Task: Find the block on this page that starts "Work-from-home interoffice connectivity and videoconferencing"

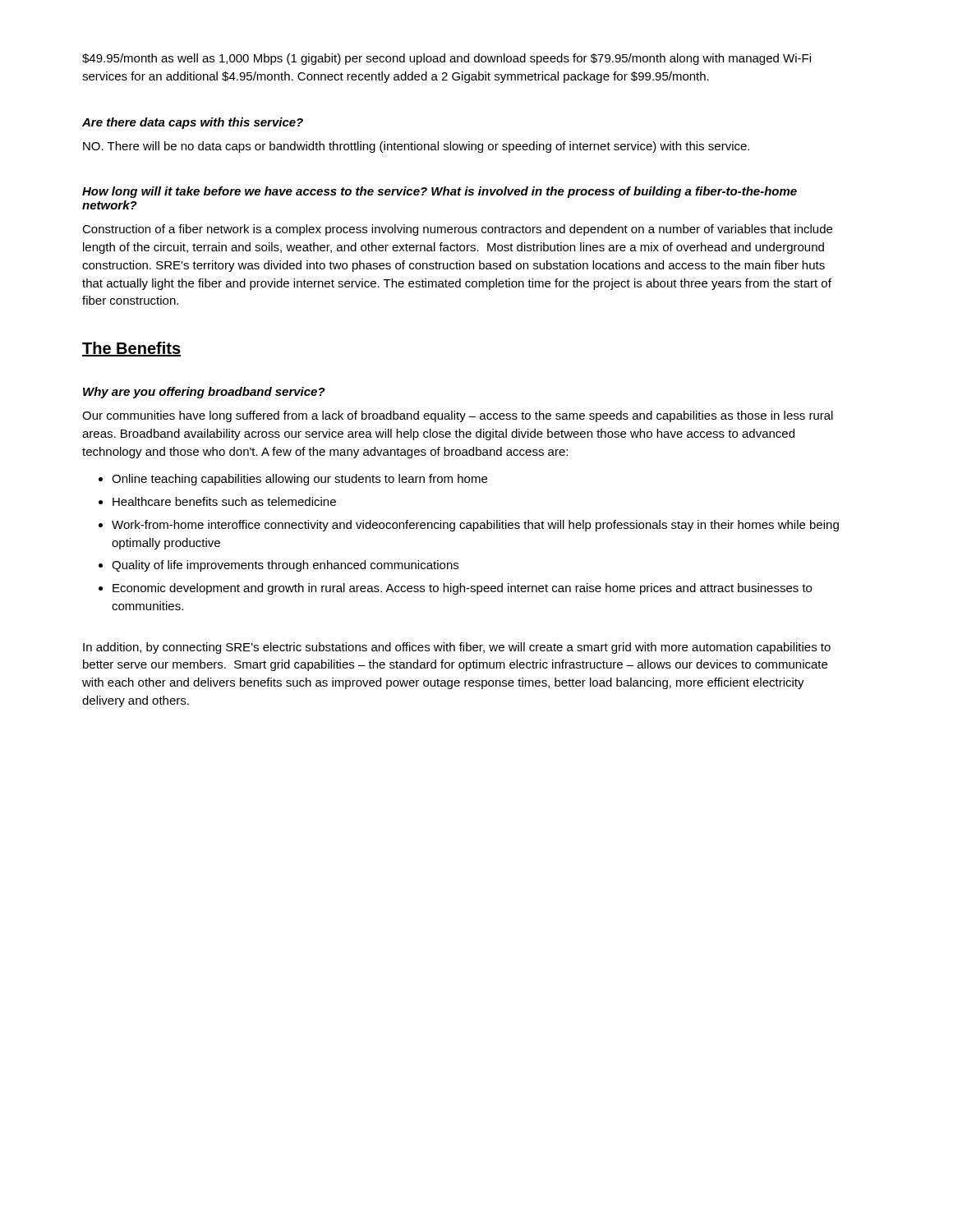Action: tap(476, 533)
